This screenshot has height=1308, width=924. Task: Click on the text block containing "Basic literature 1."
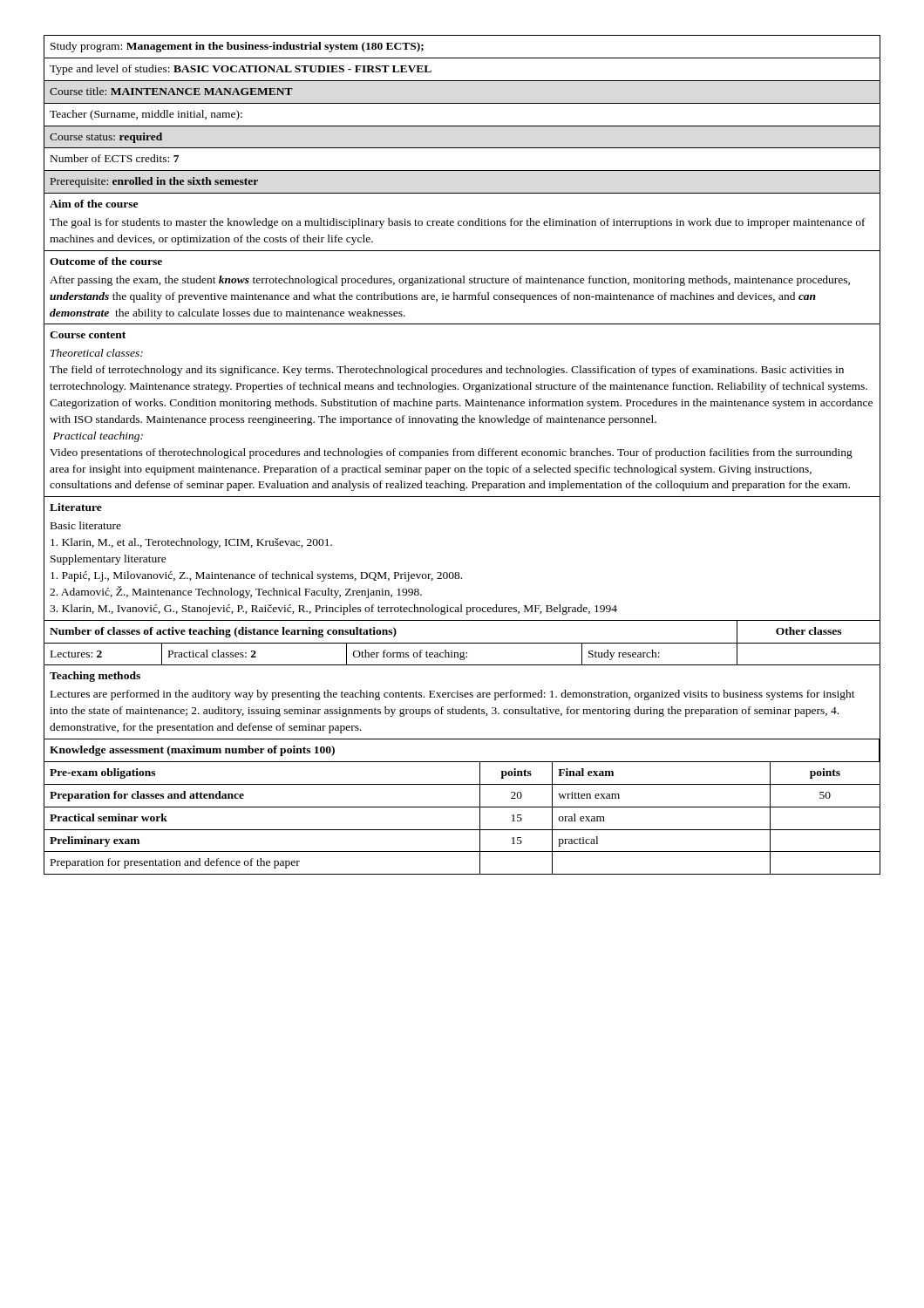coord(333,567)
